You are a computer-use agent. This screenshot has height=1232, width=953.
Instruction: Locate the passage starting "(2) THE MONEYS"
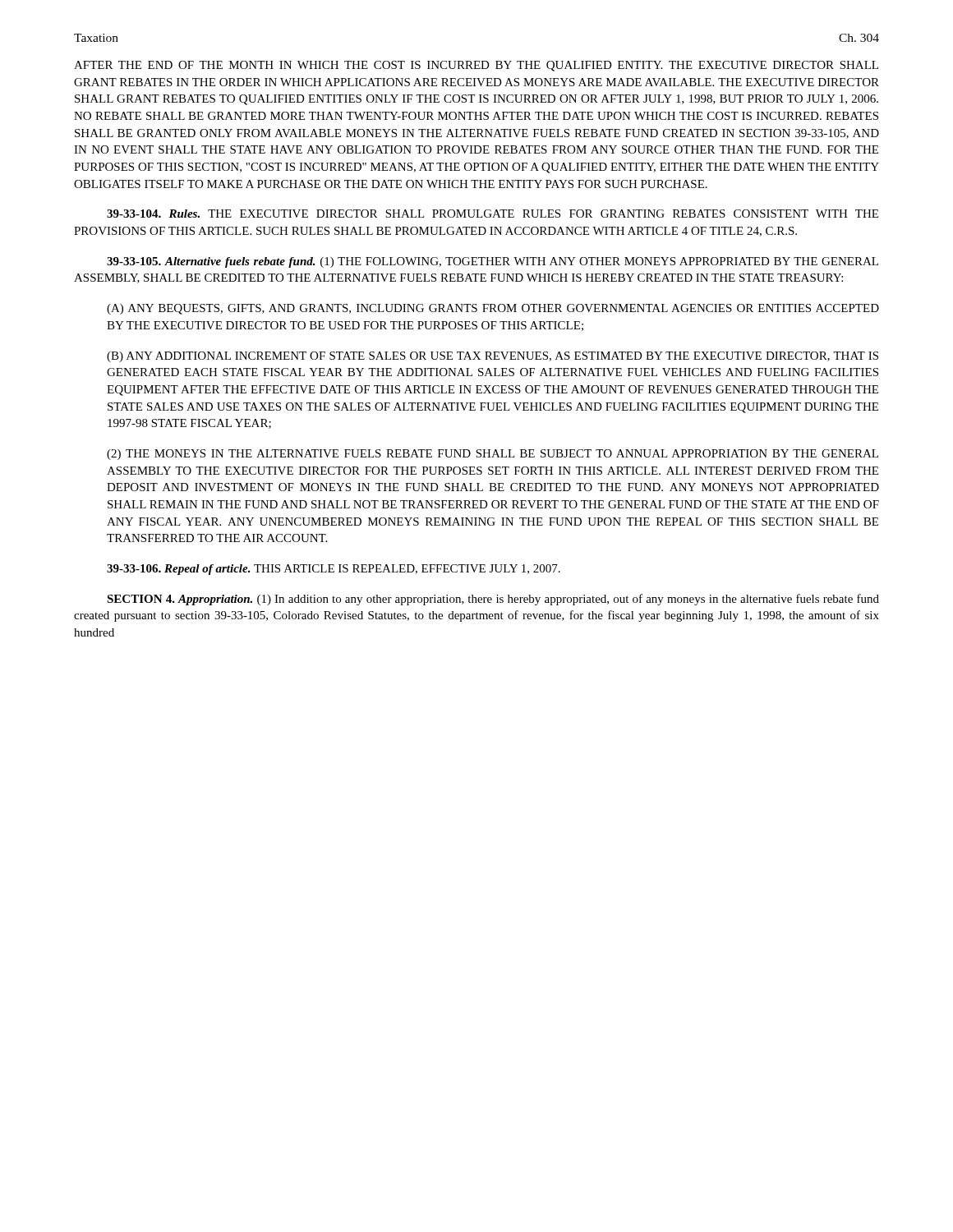click(x=493, y=496)
